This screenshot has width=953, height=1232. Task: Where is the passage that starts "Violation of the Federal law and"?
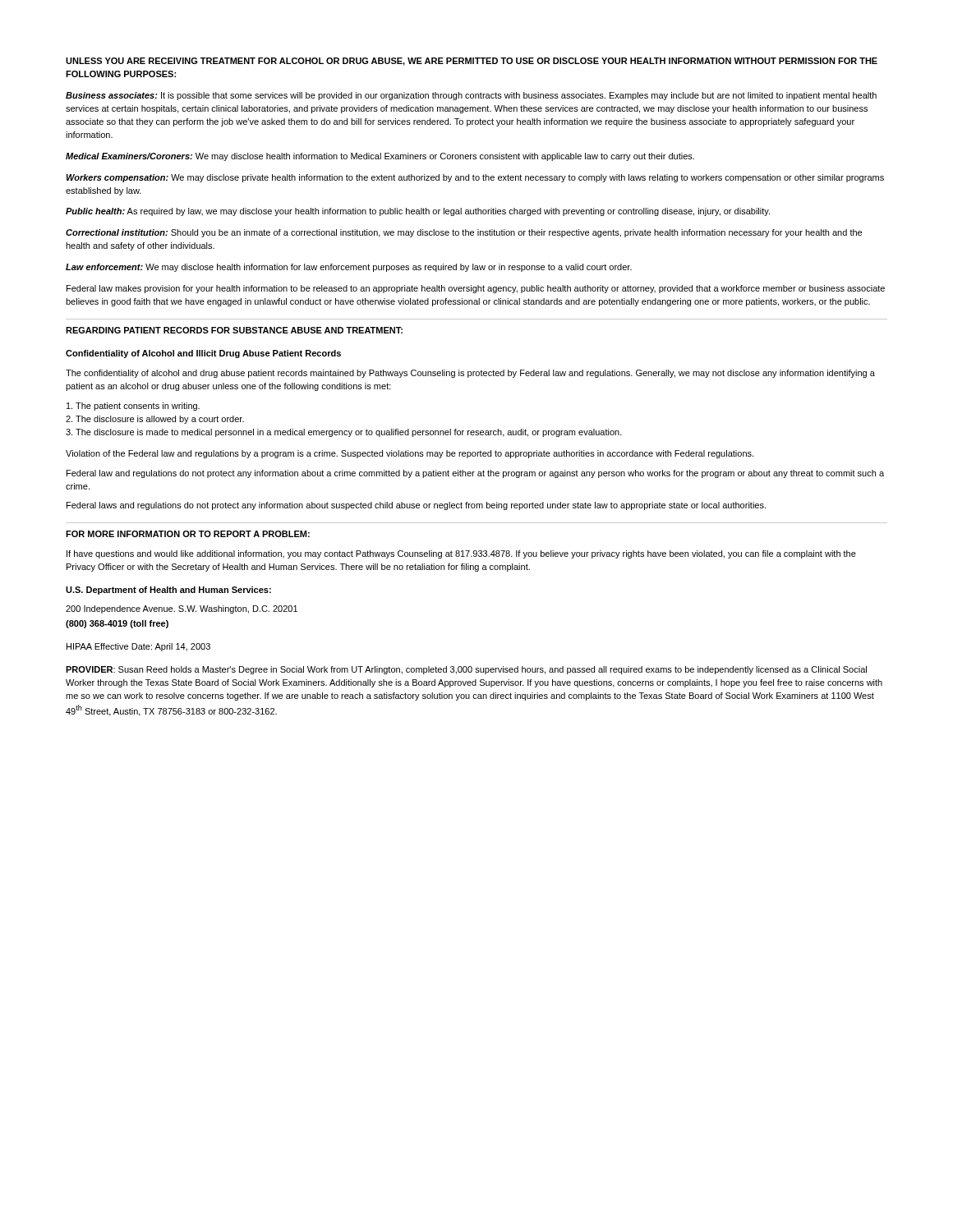click(410, 453)
